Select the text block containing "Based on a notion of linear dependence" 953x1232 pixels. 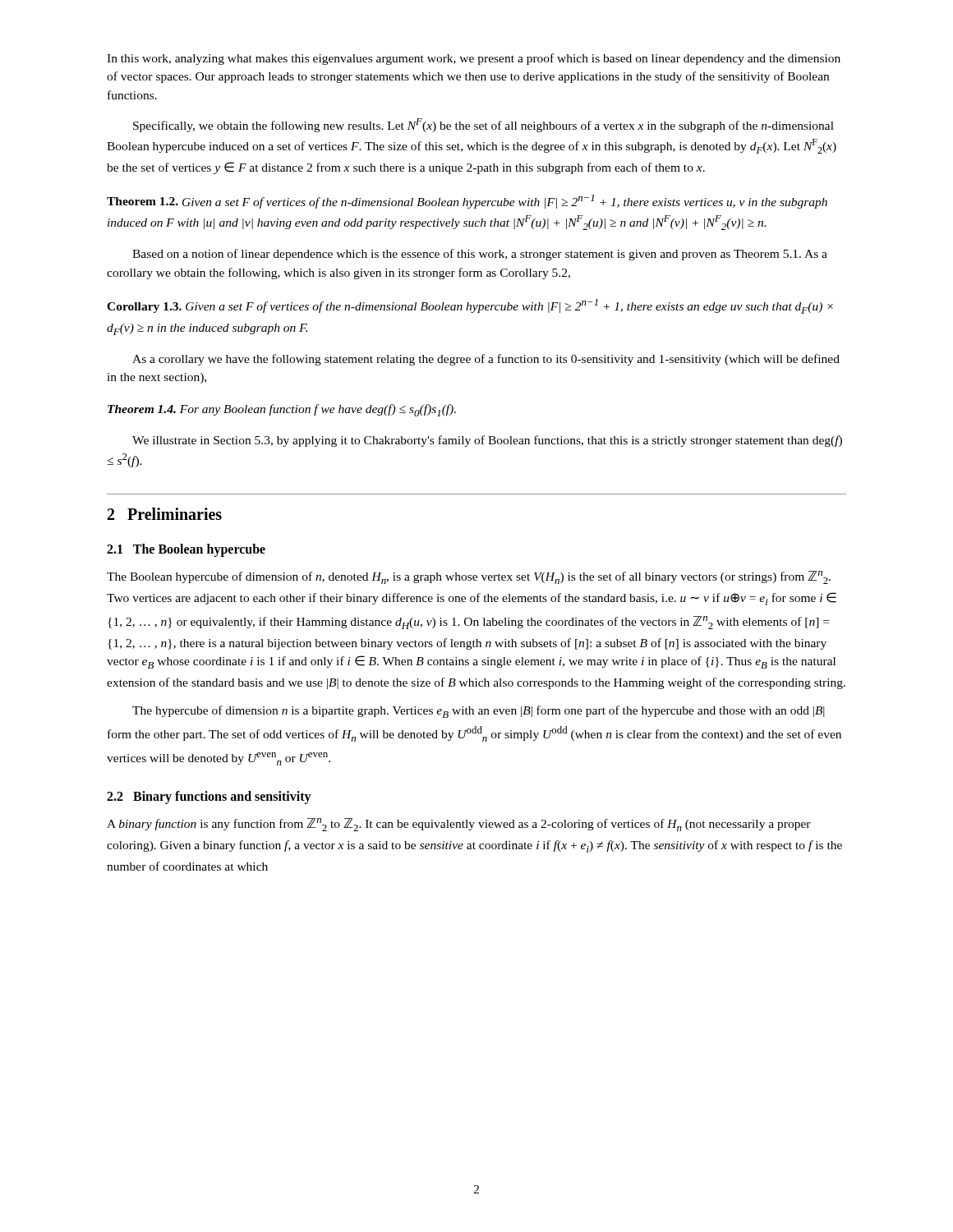coord(476,263)
